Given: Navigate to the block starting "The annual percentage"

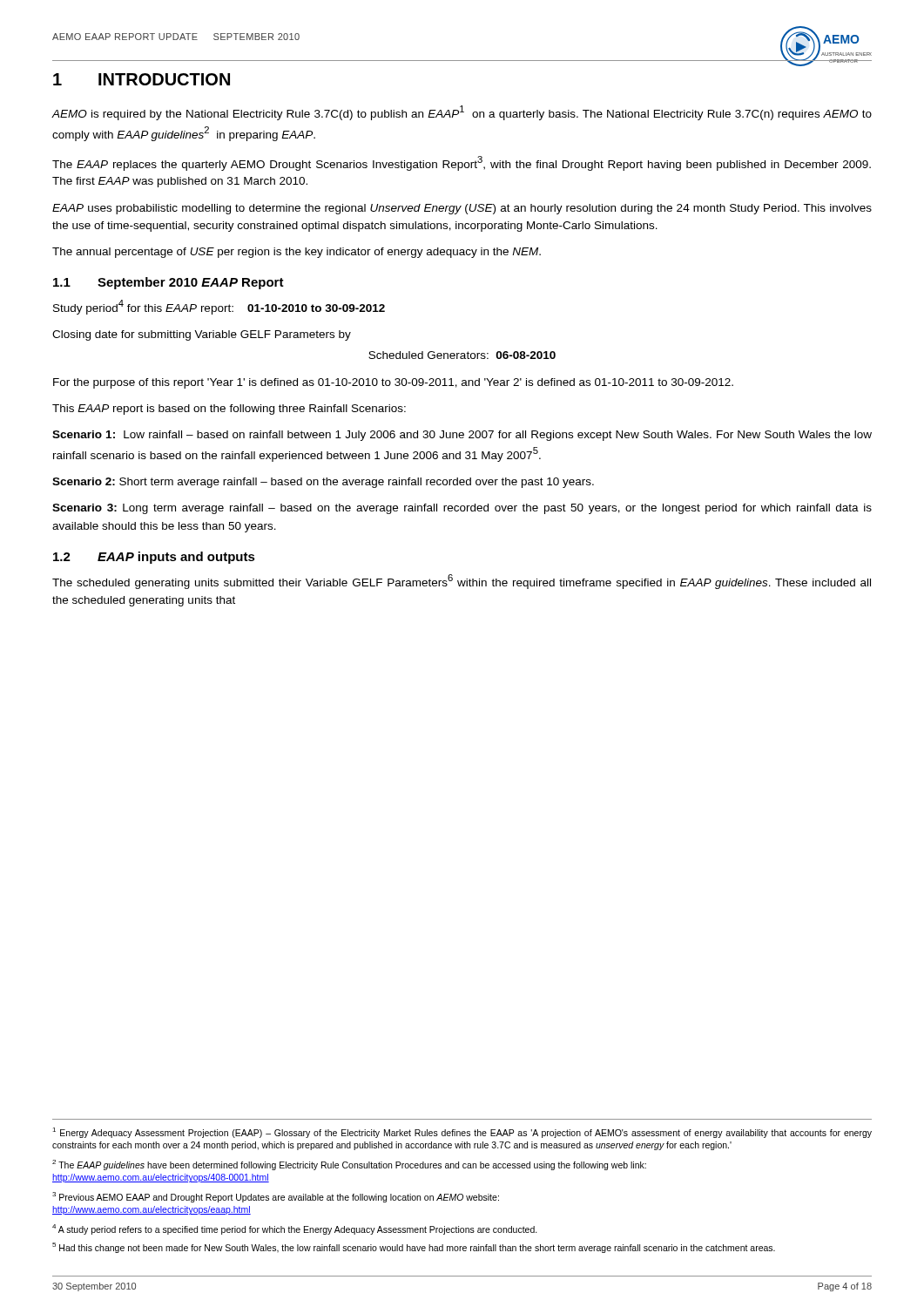Looking at the screenshot, I should click(x=462, y=252).
